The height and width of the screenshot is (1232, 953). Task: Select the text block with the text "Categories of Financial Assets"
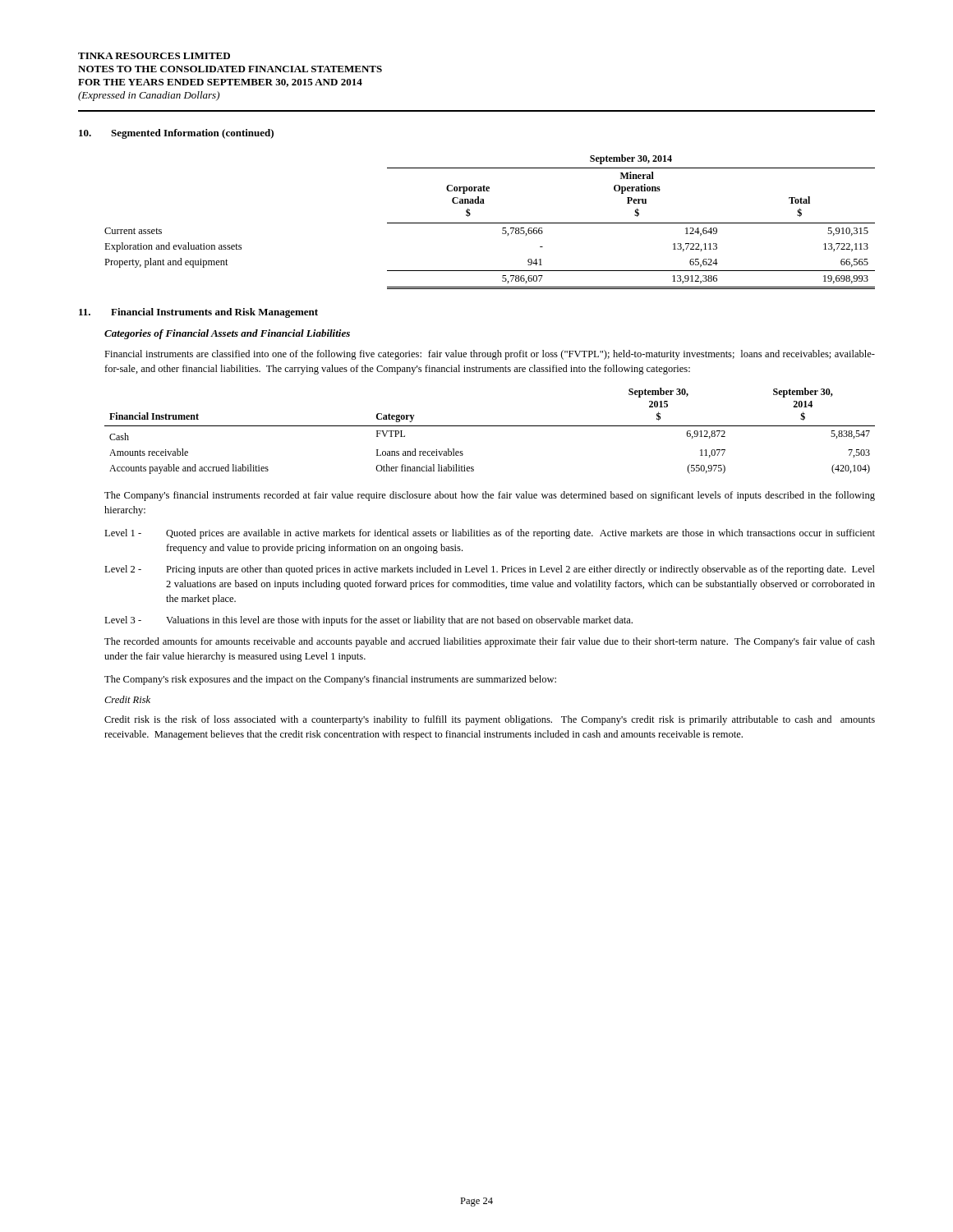pos(227,333)
